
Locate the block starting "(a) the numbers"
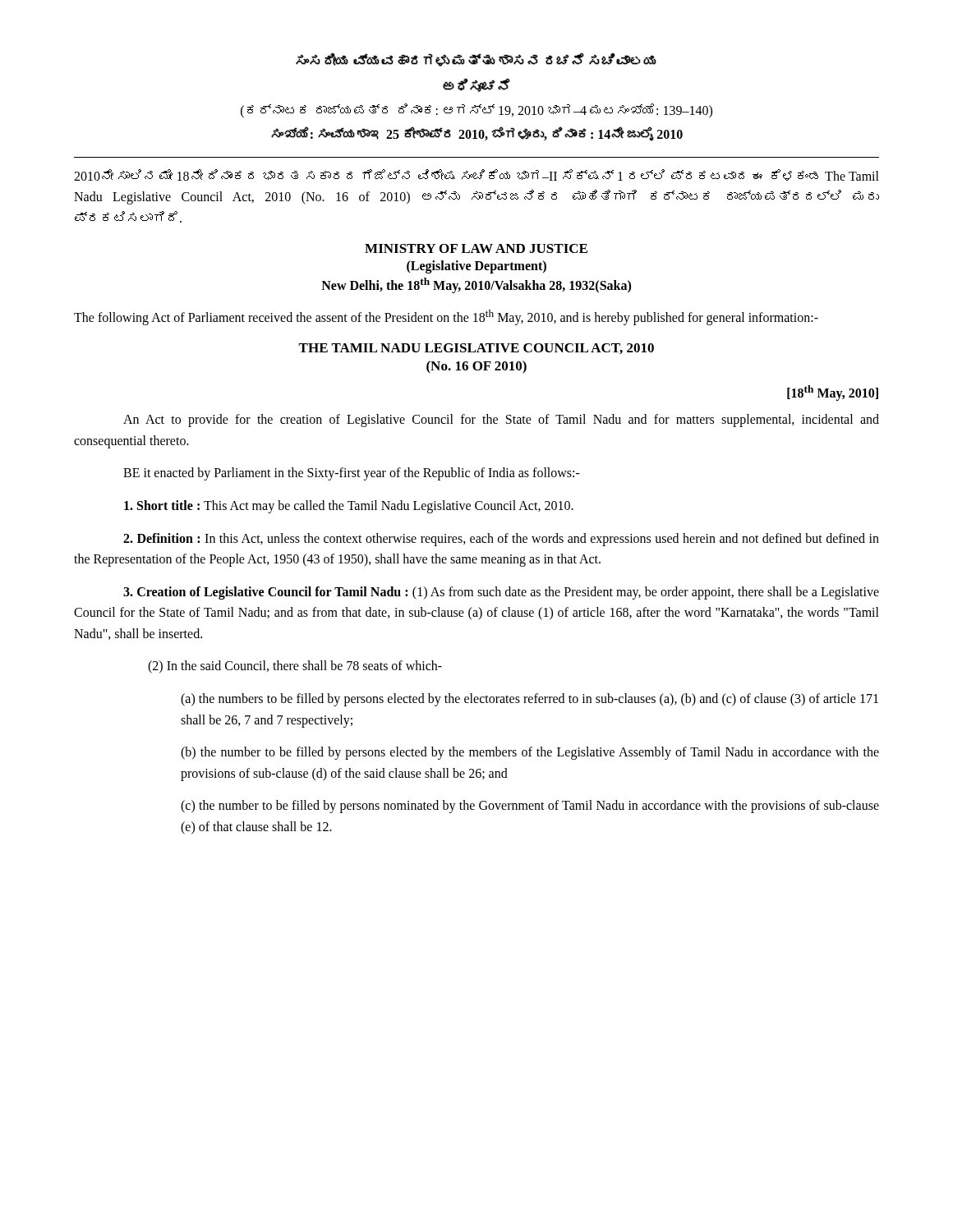tap(530, 709)
